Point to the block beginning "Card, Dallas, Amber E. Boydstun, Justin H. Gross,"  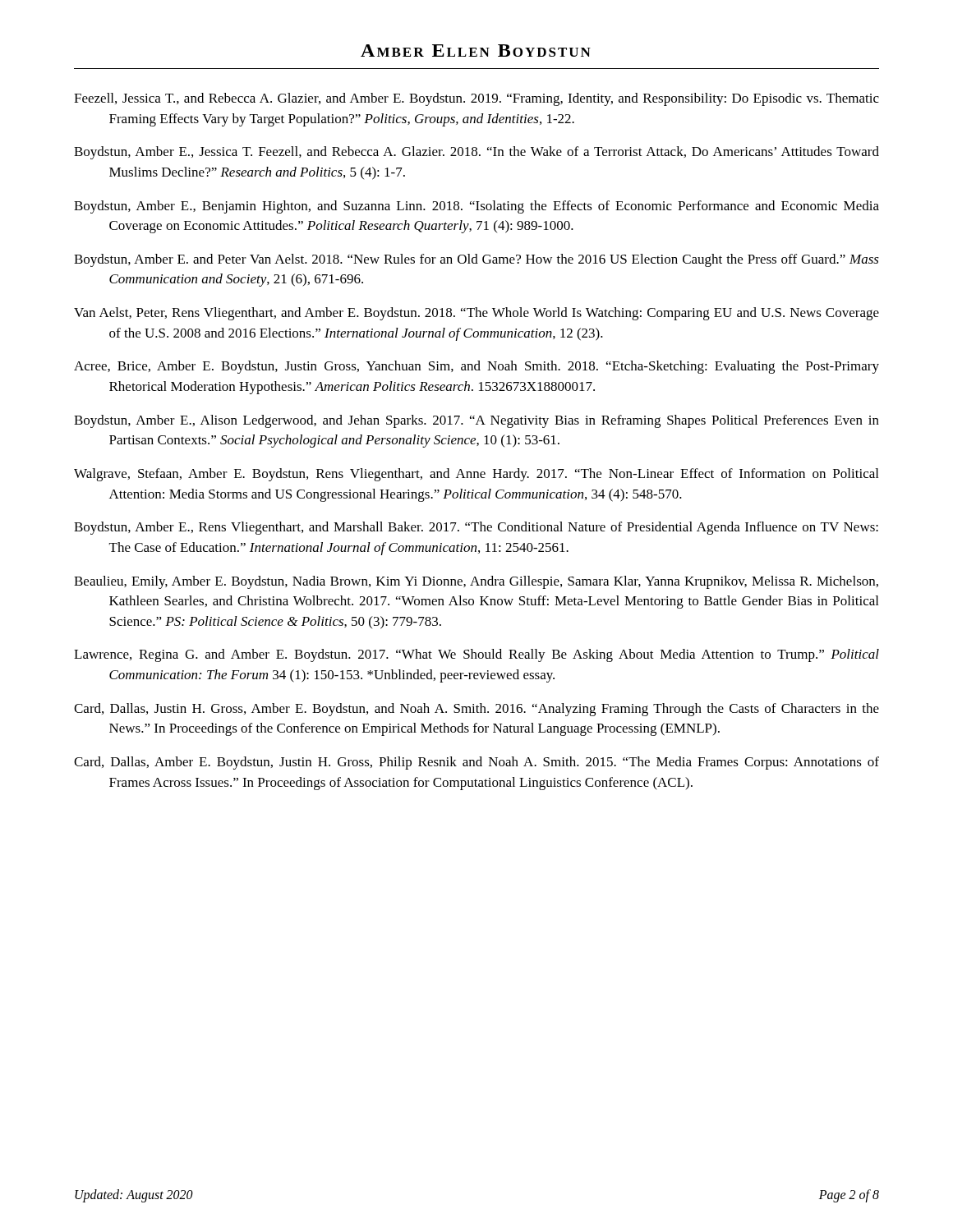tap(476, 773)
